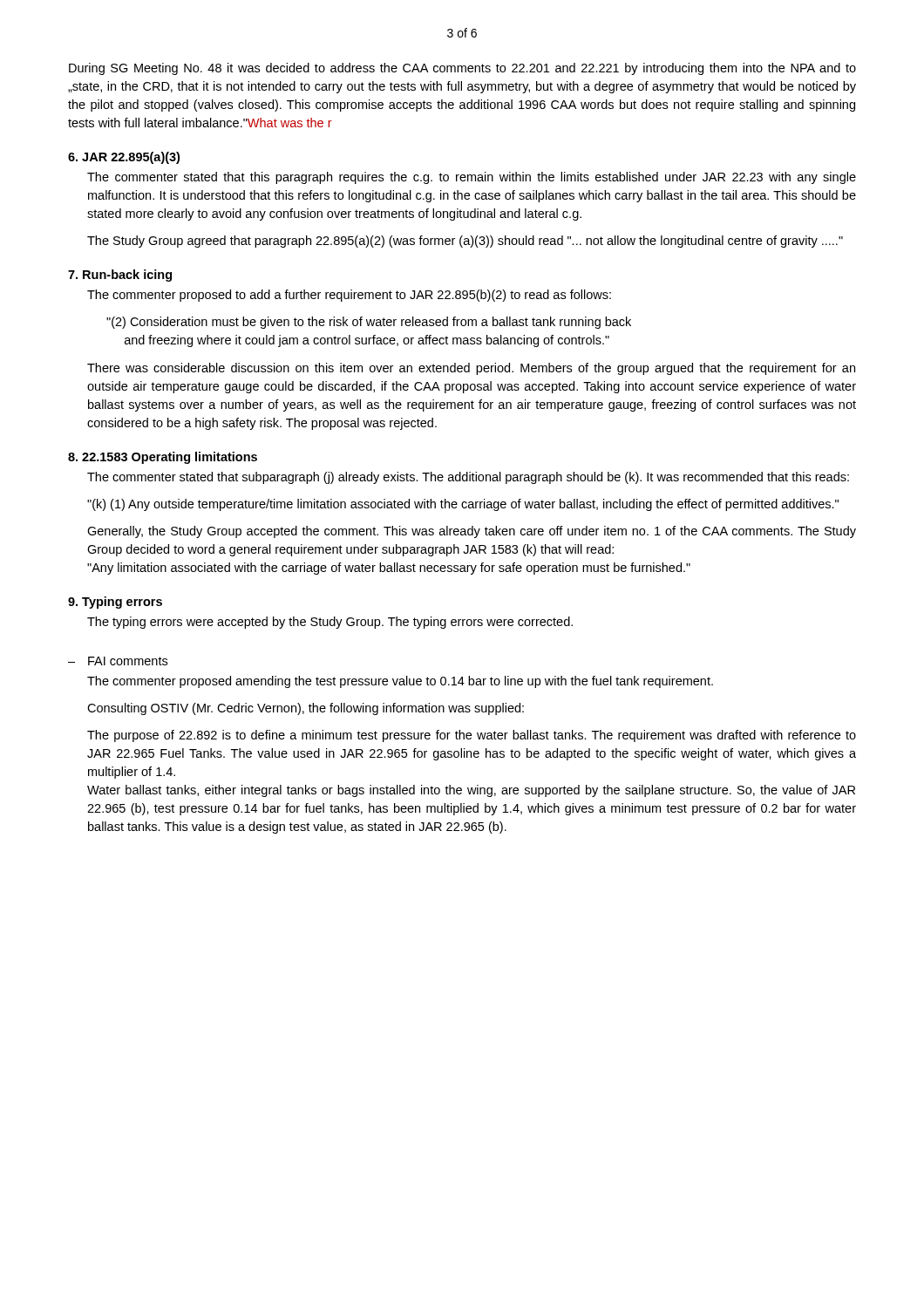Point to the block beginning ""(2) Consideration must be given to"
Viewport: 924px width, 1308px height.
369,331
